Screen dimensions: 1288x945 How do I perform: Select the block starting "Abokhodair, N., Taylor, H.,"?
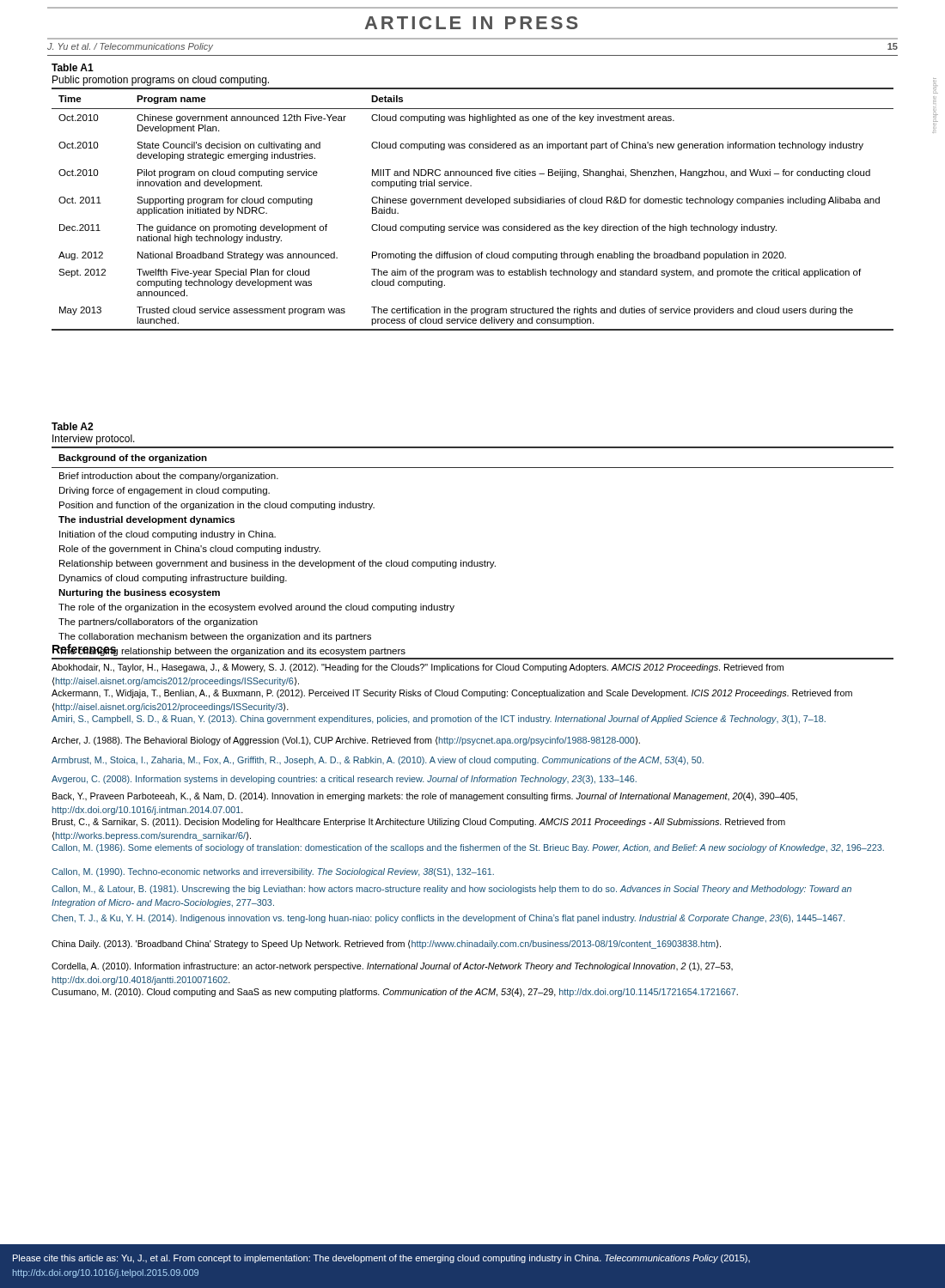click(x=418, y=674)
